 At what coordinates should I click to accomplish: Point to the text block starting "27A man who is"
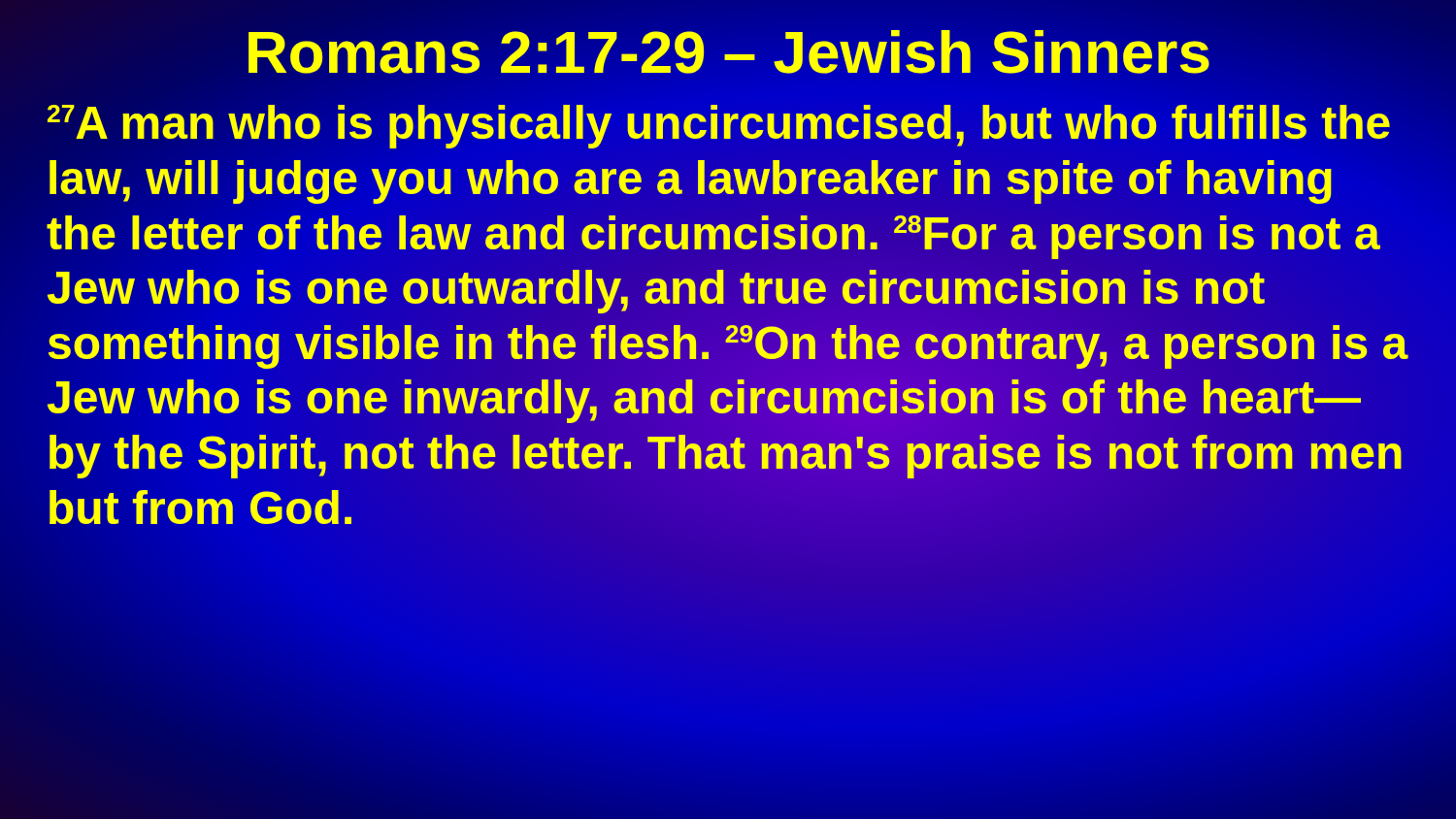pos(727,315)
